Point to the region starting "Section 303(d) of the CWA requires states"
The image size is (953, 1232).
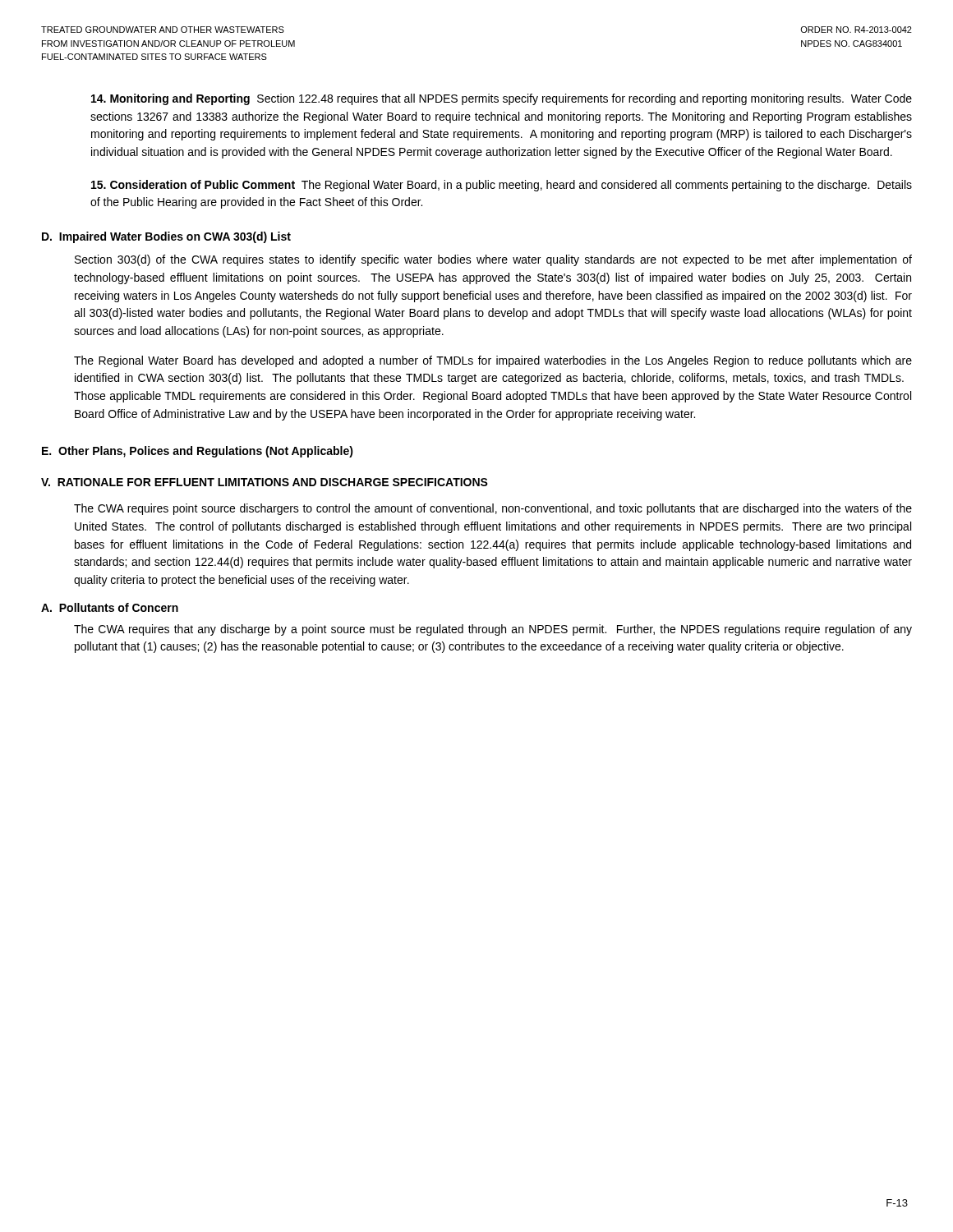[493, 295]
